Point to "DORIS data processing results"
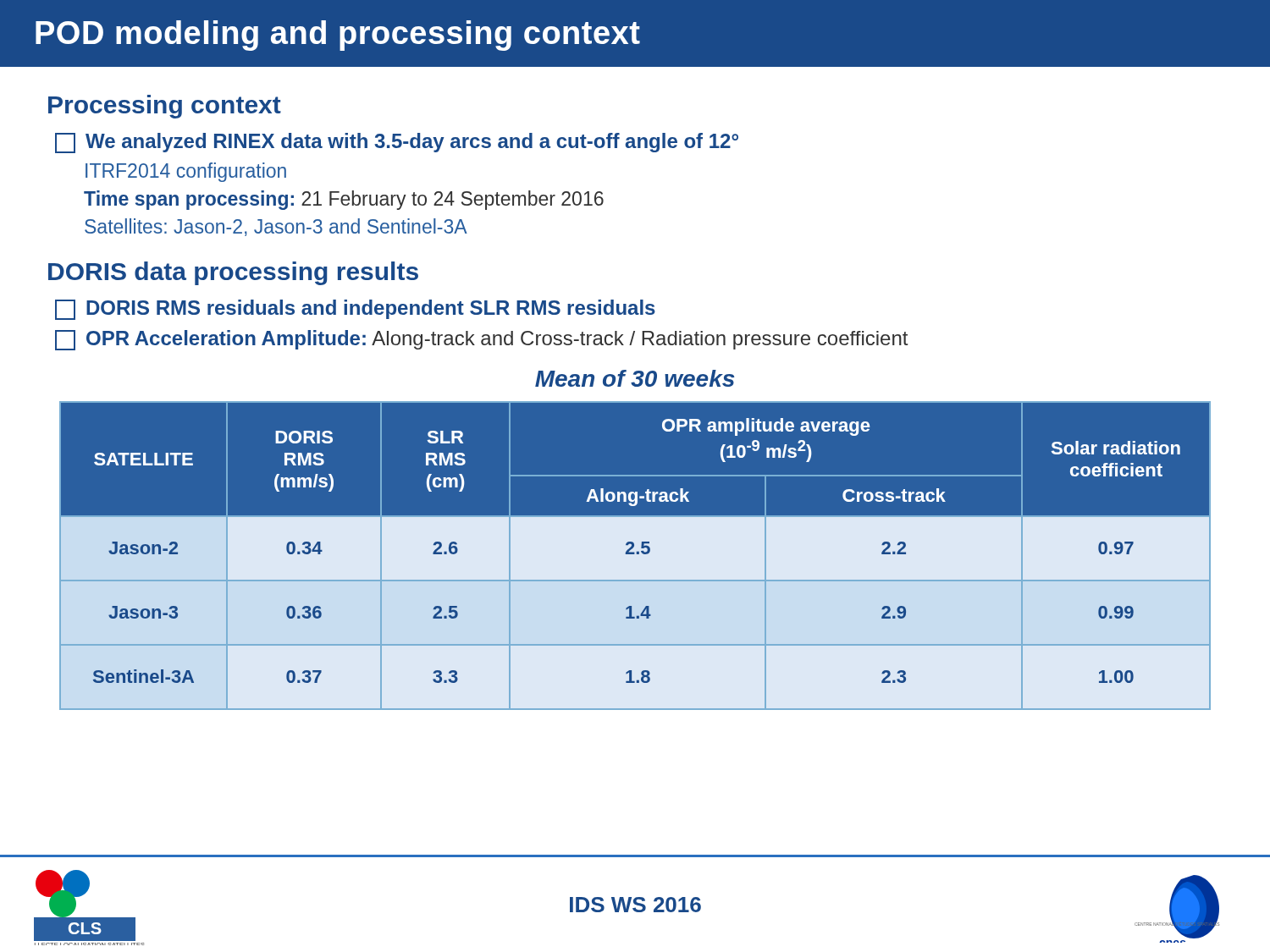 pyautogui.click(x=233, y=271)
